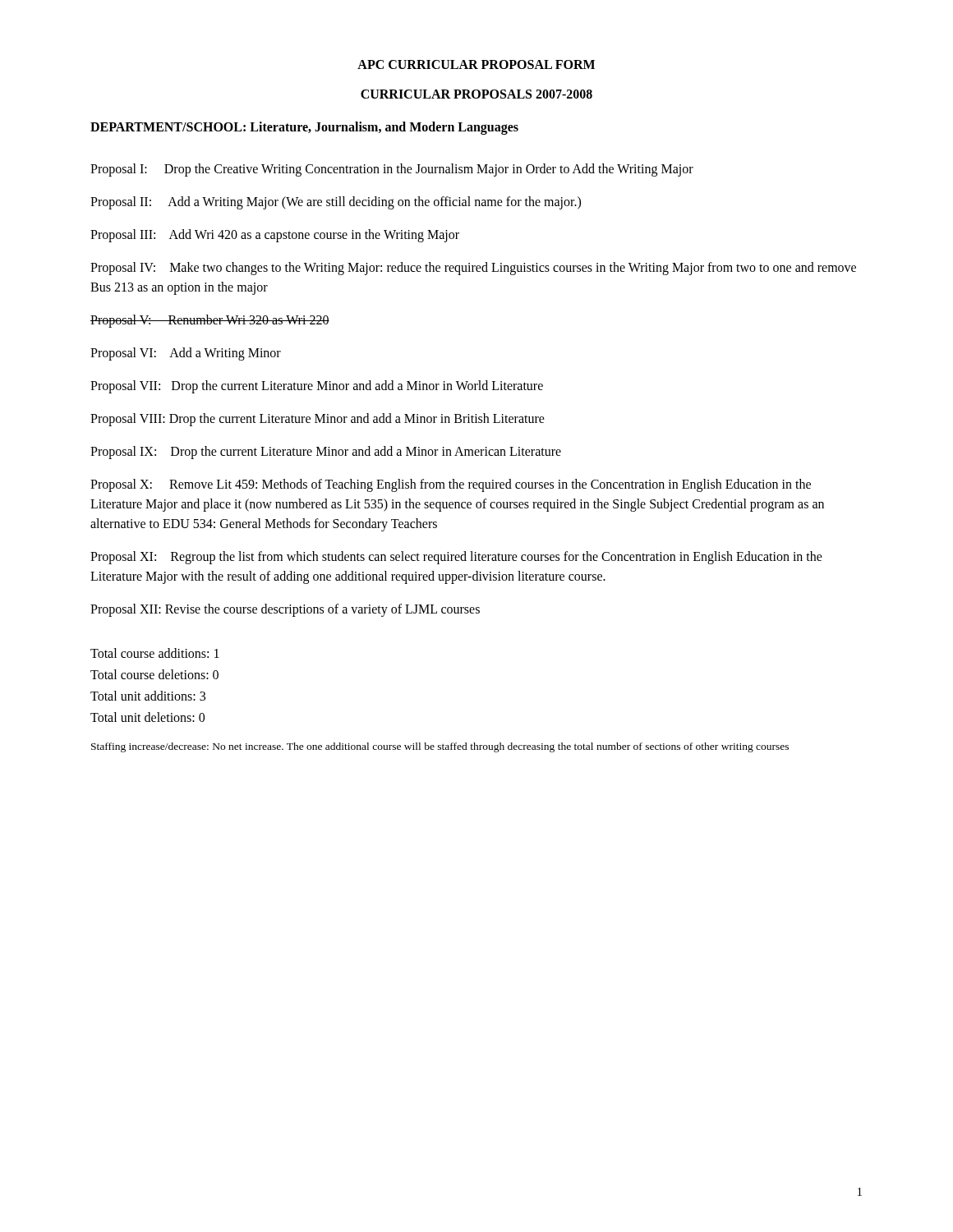Image resolution: width=953 pixels, height=1232 pixels.
Task: Select the text block containing "Proposal III: Add Wri 420 as a capstone"
Action: tap(275, 235)
